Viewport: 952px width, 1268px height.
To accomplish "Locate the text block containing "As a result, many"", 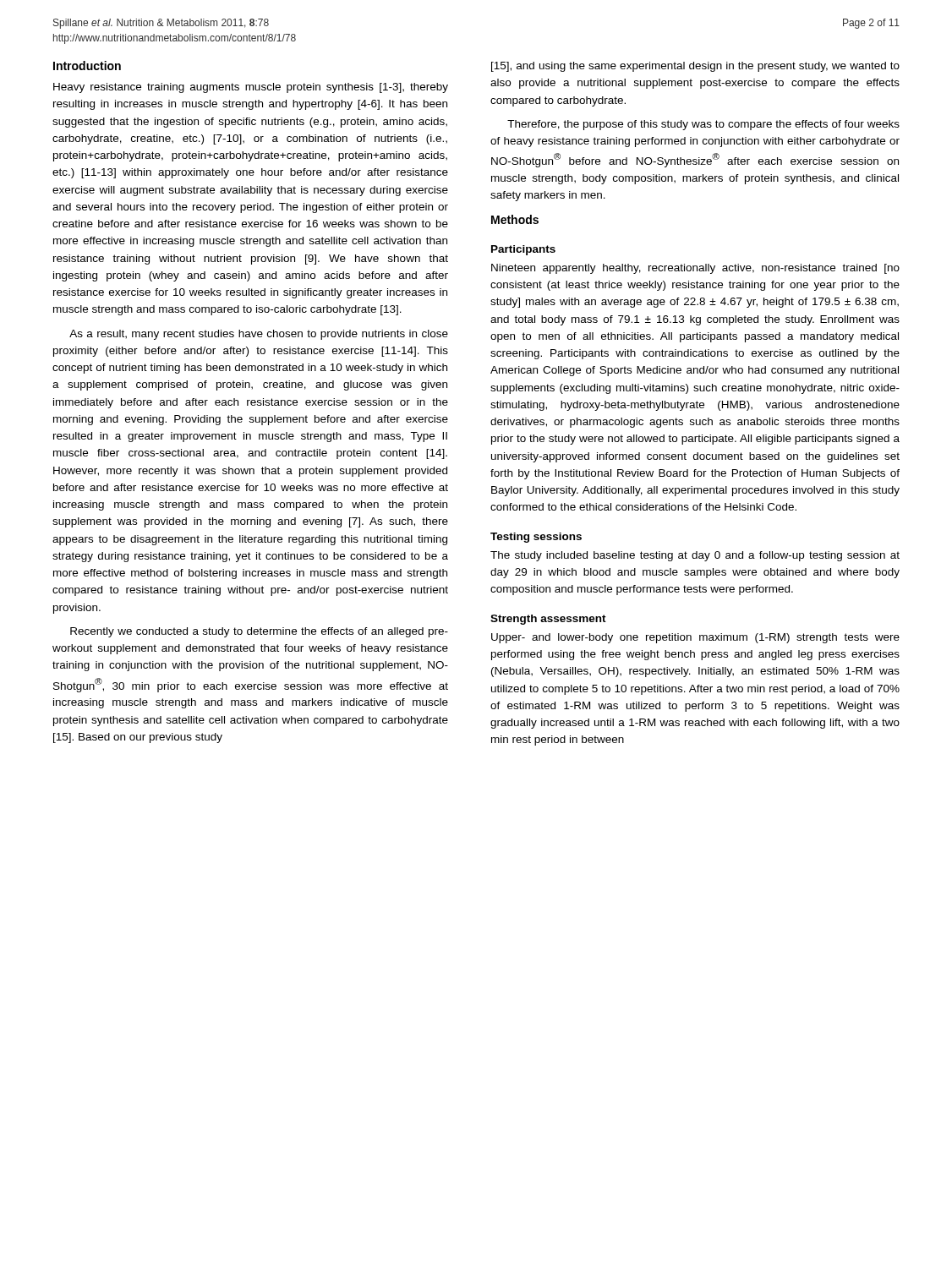I will (250, 470).
